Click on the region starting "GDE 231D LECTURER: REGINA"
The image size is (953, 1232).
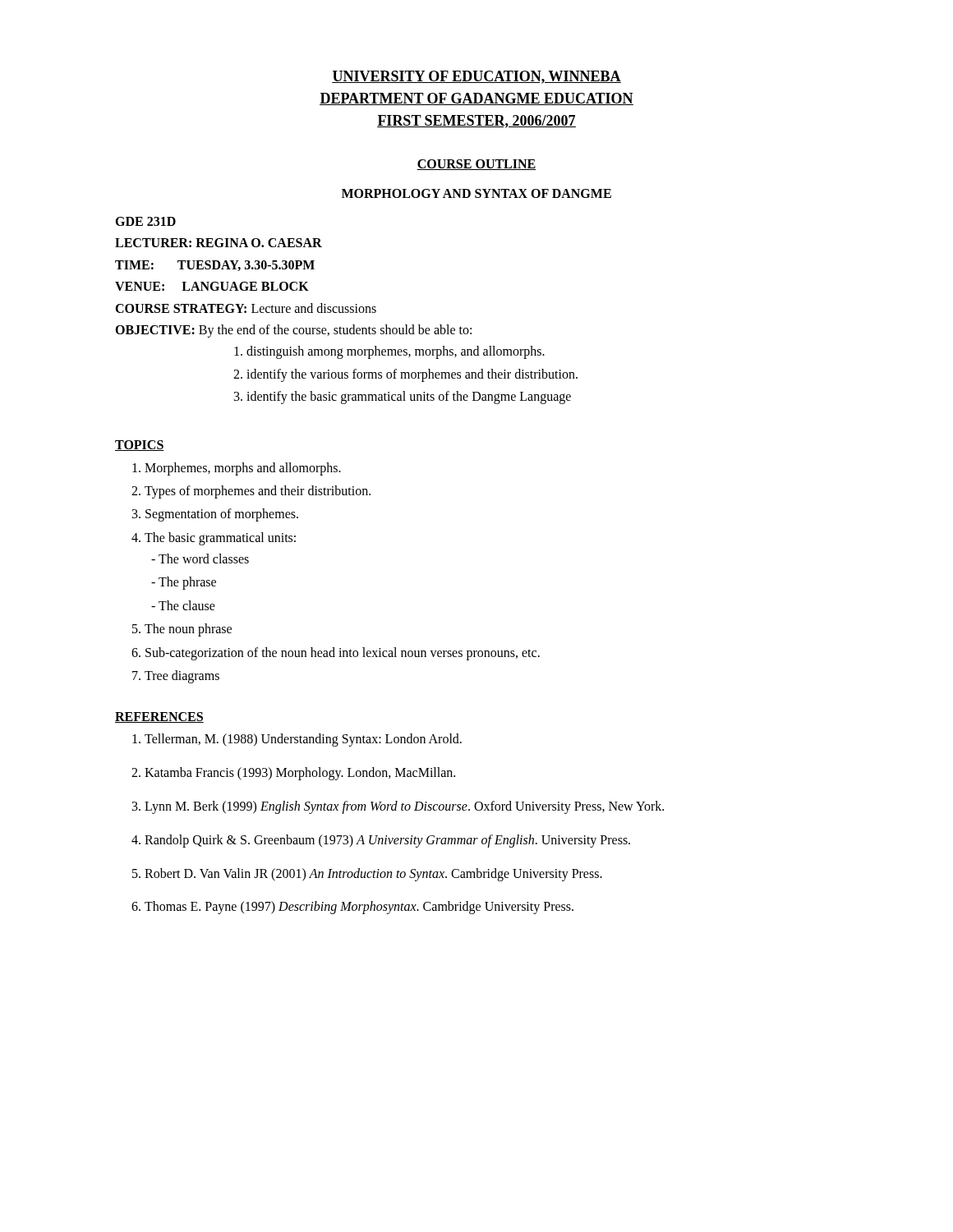pyautogui.click(x=145, y=221)
